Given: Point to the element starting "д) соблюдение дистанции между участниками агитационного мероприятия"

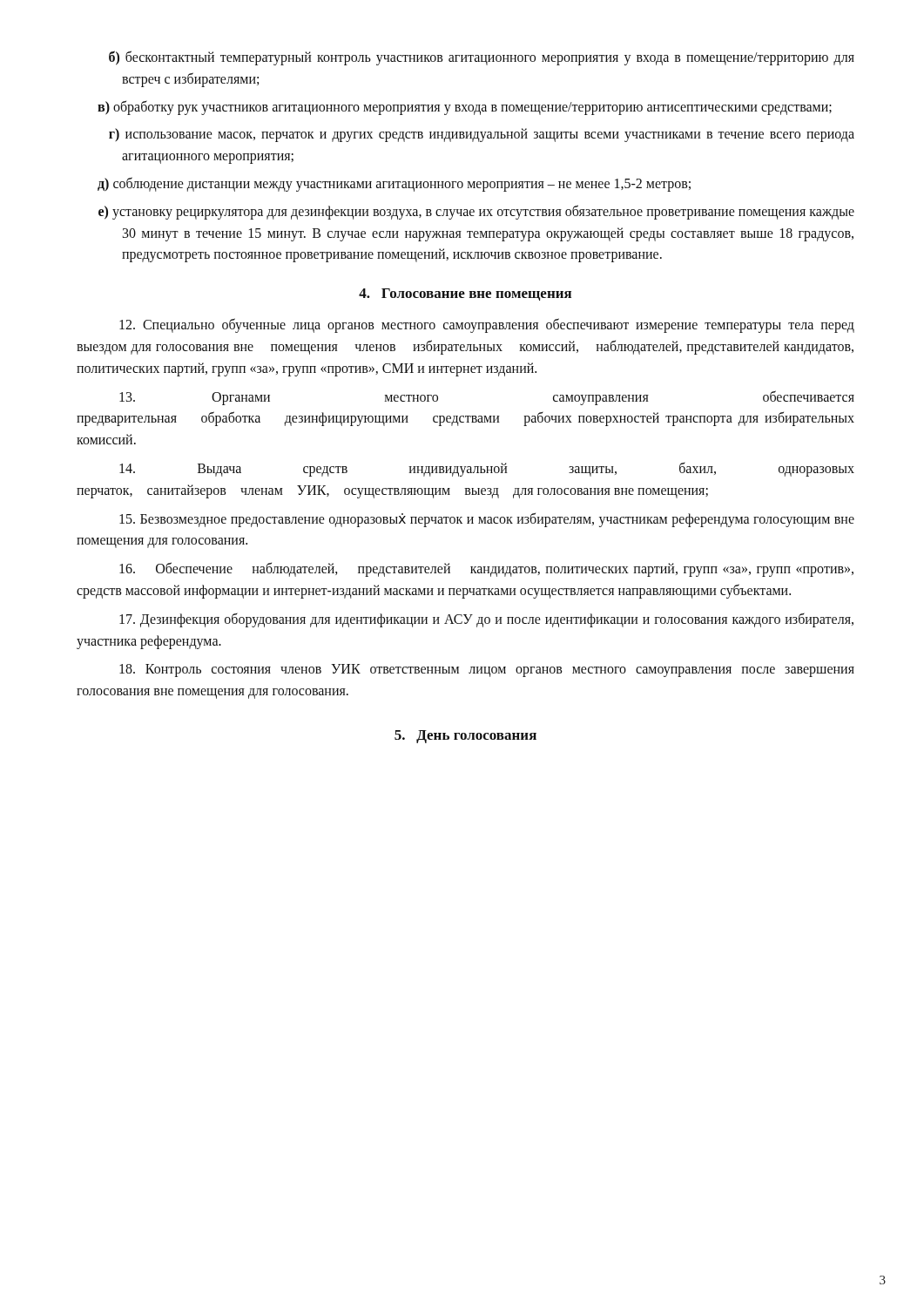Looking at the screenshot, I should coord(384,183).
